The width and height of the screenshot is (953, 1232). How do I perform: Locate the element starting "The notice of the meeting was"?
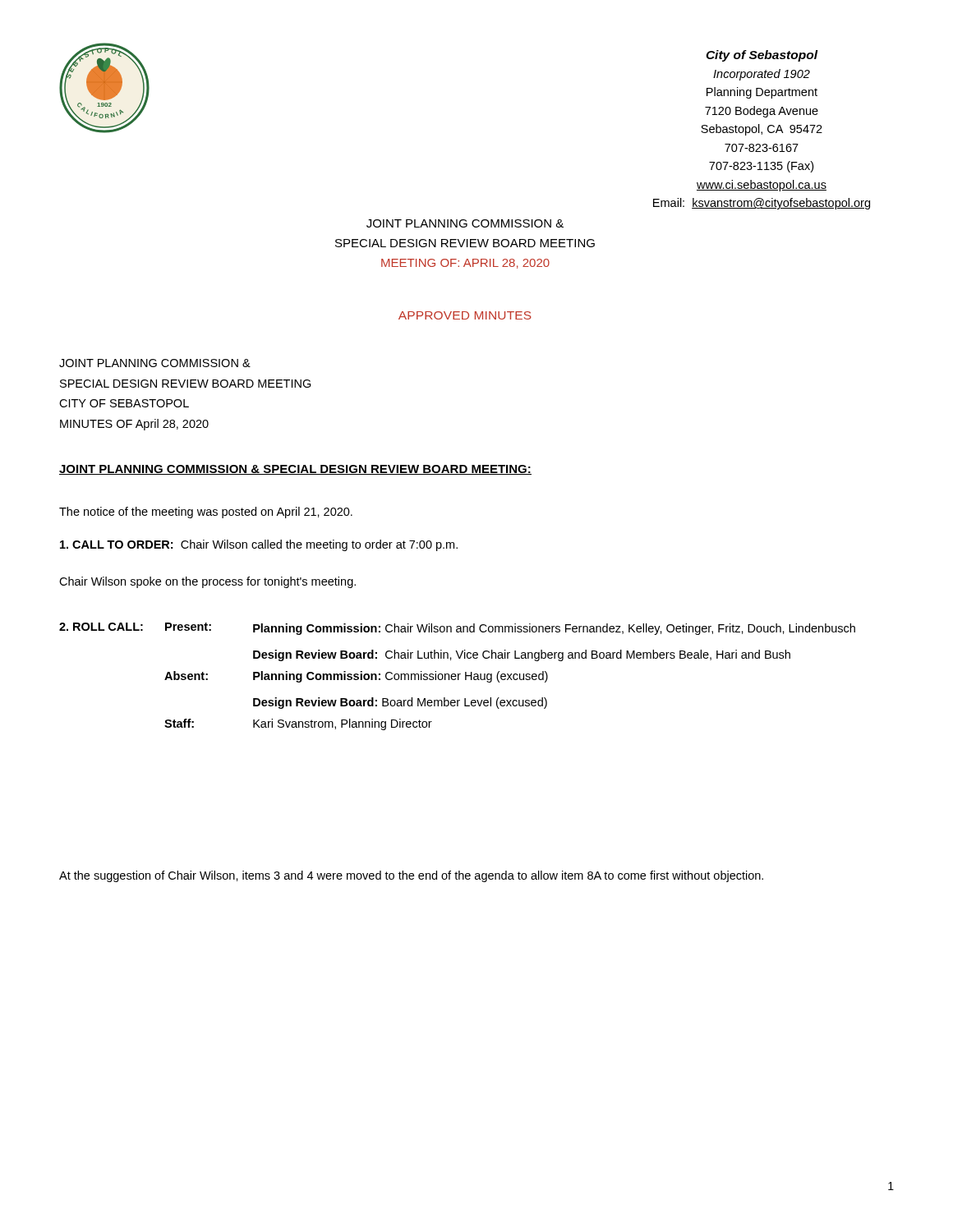click(x=206, y=512)
